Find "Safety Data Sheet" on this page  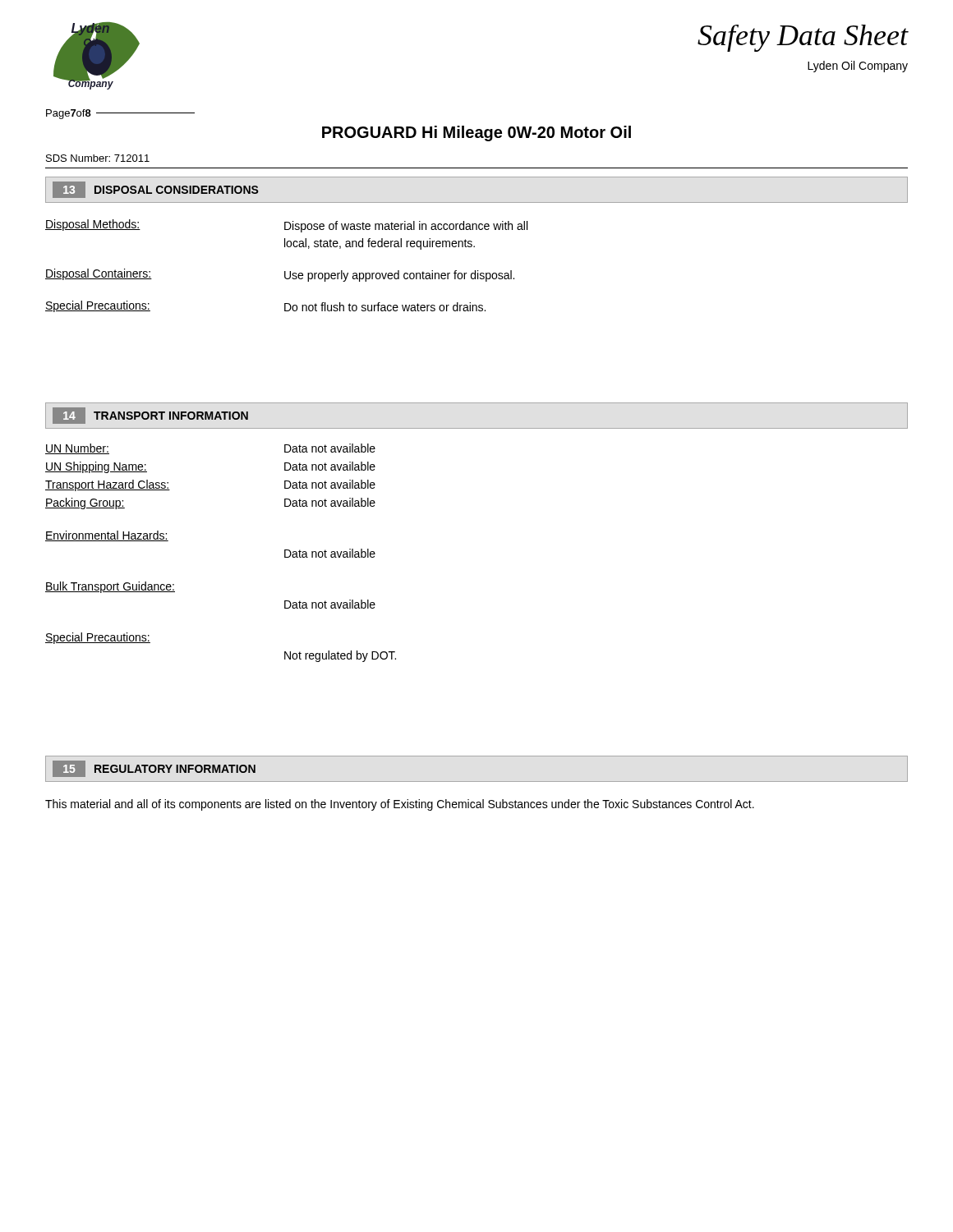pyautogui.click(x=803, y=35)
